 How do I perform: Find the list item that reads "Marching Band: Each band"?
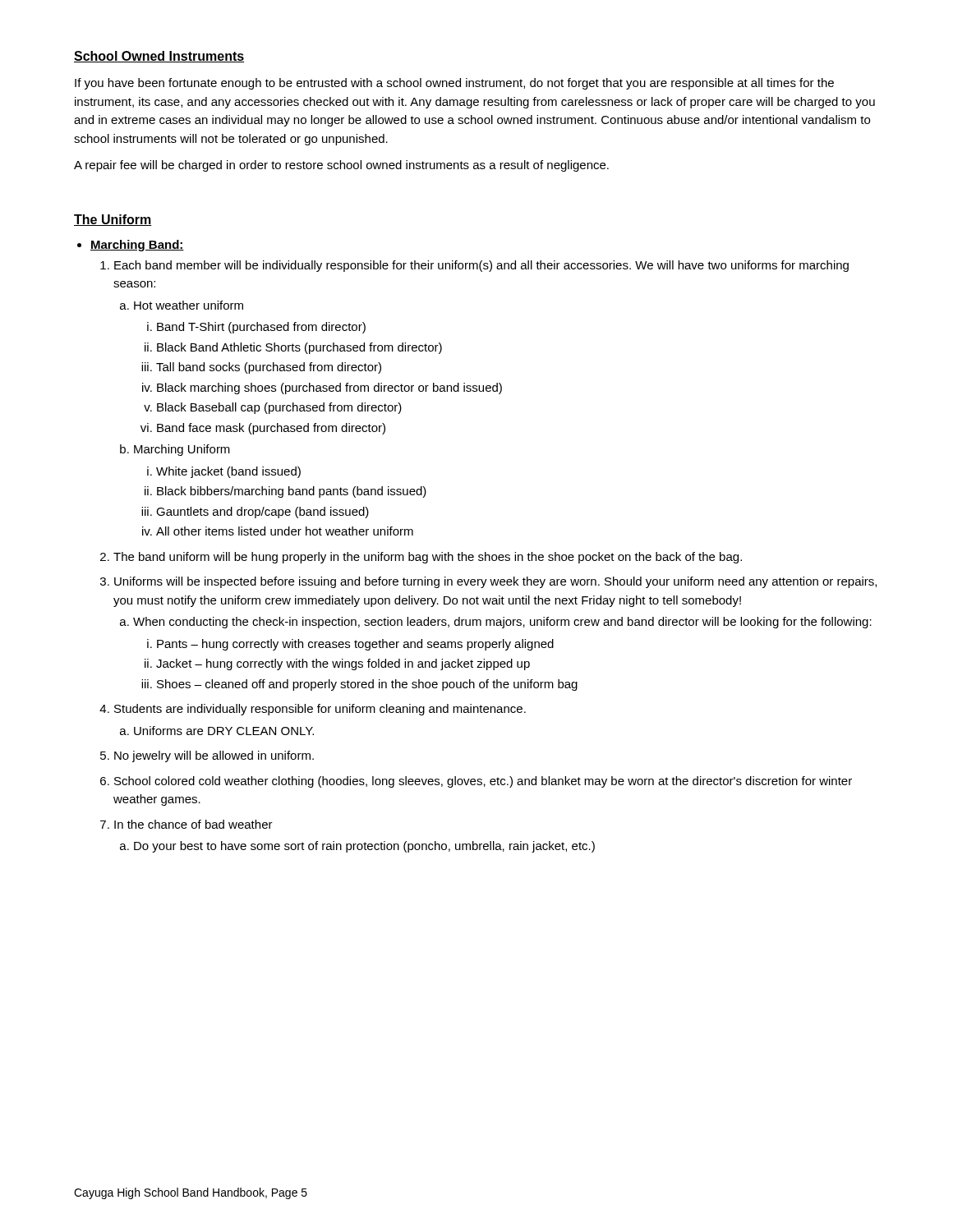(485, 546)
